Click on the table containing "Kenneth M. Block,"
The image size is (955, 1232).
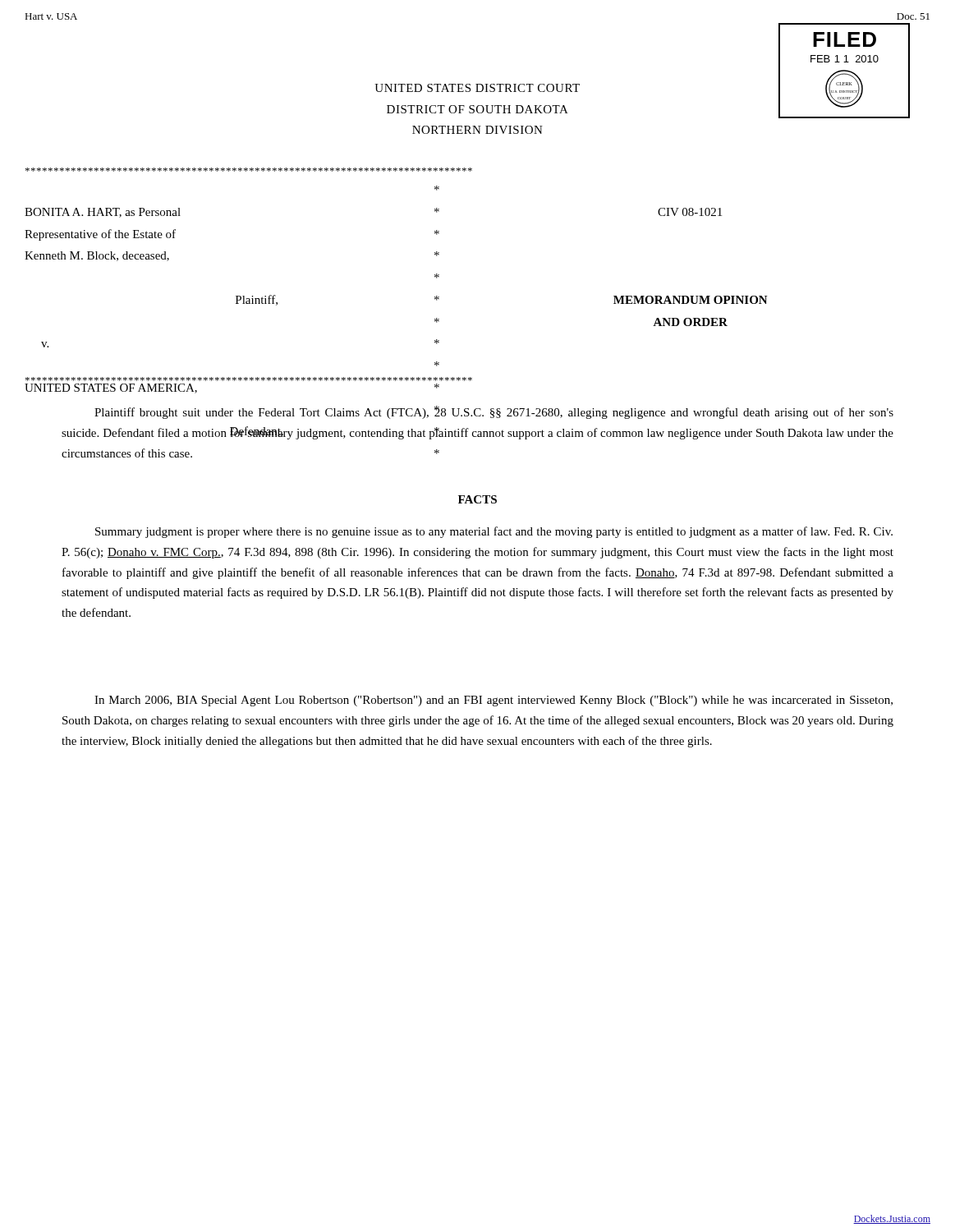(x=478, y=322)
